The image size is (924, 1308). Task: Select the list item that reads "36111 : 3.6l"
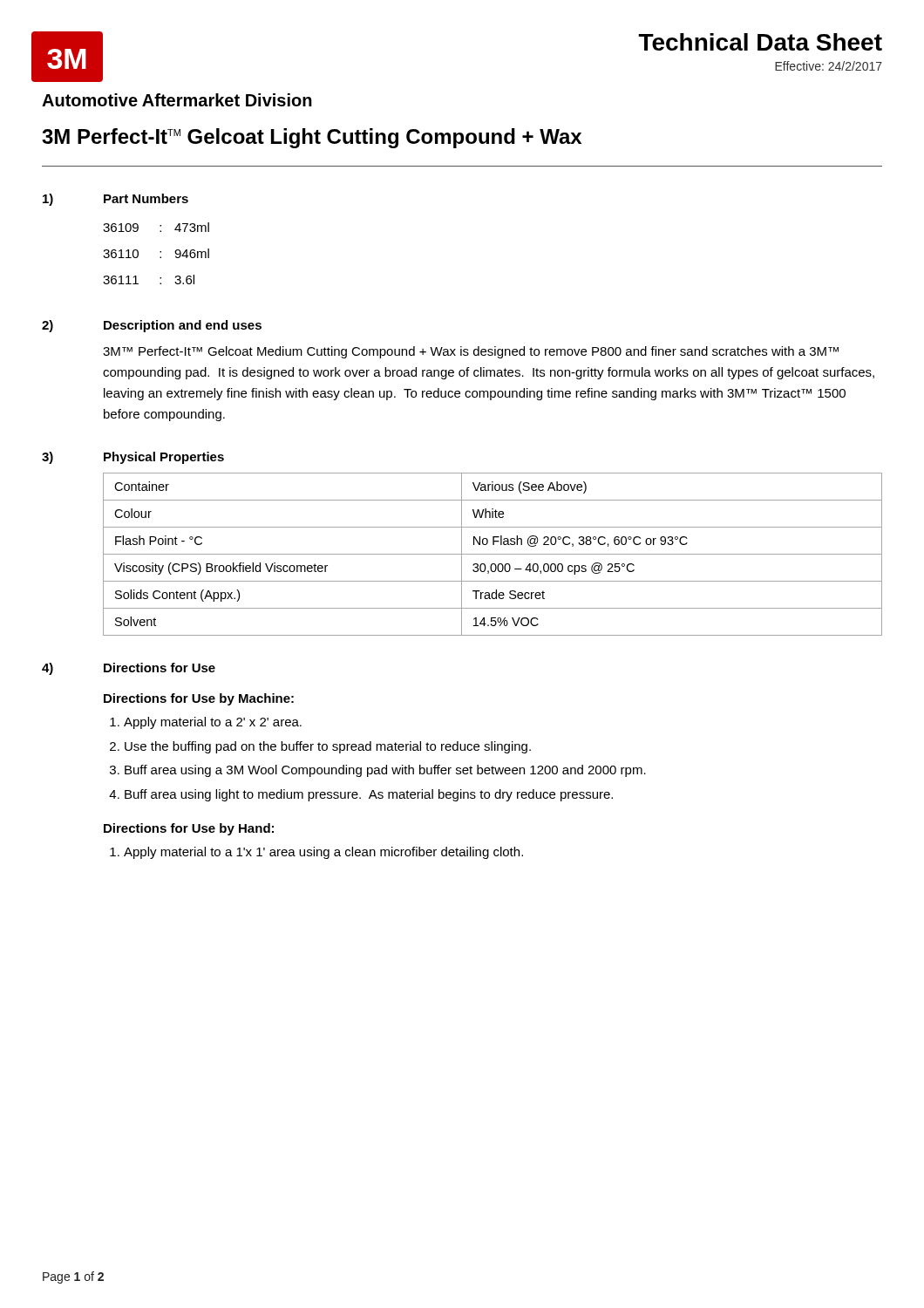point(149,280)
